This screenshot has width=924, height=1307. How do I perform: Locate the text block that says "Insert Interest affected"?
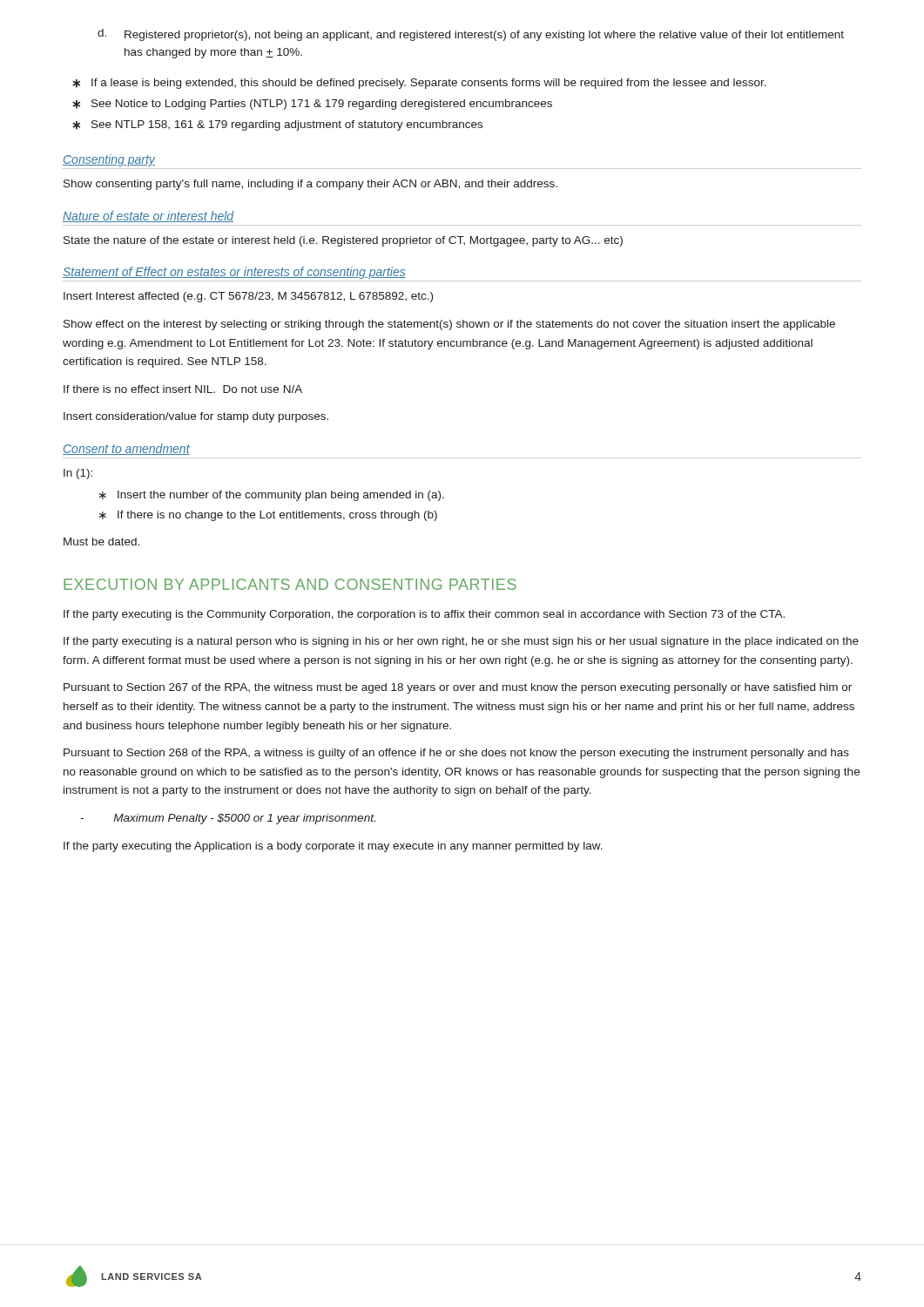pyautogui.click(x=248, y=296)
